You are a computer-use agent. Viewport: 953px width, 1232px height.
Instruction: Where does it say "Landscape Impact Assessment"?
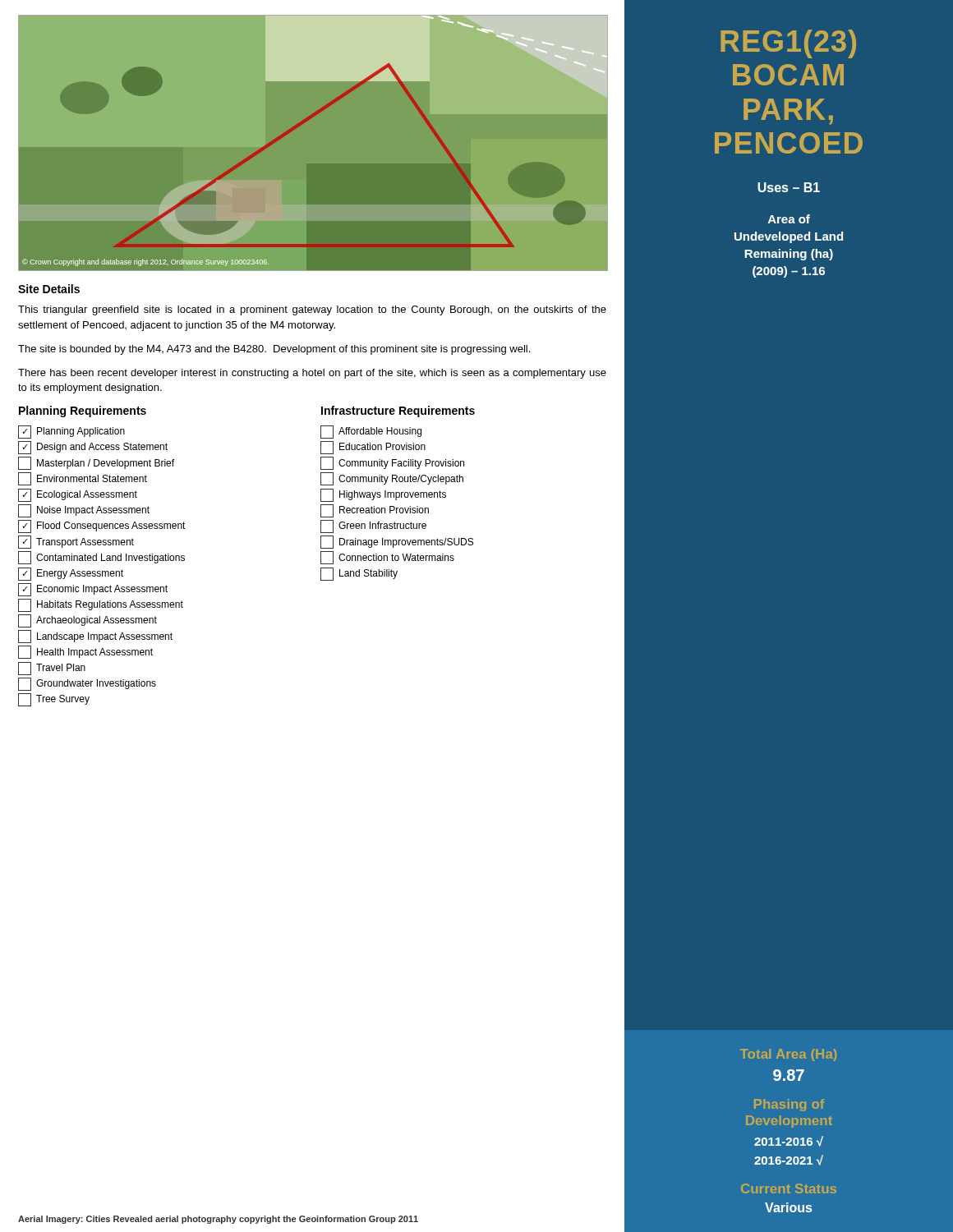[95, 637]
